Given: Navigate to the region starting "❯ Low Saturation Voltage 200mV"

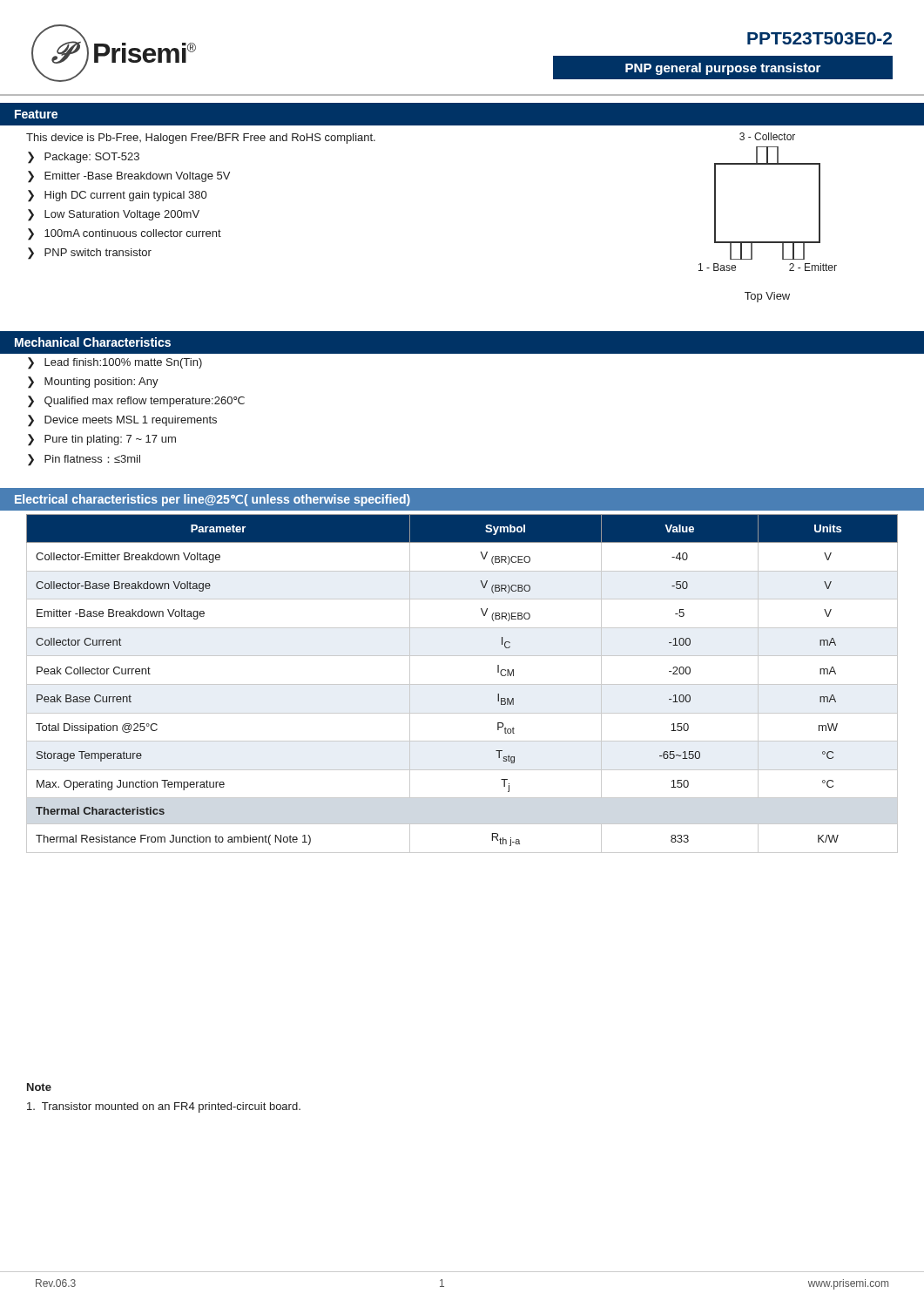Looking at the screenshot, I should (113, 214).
